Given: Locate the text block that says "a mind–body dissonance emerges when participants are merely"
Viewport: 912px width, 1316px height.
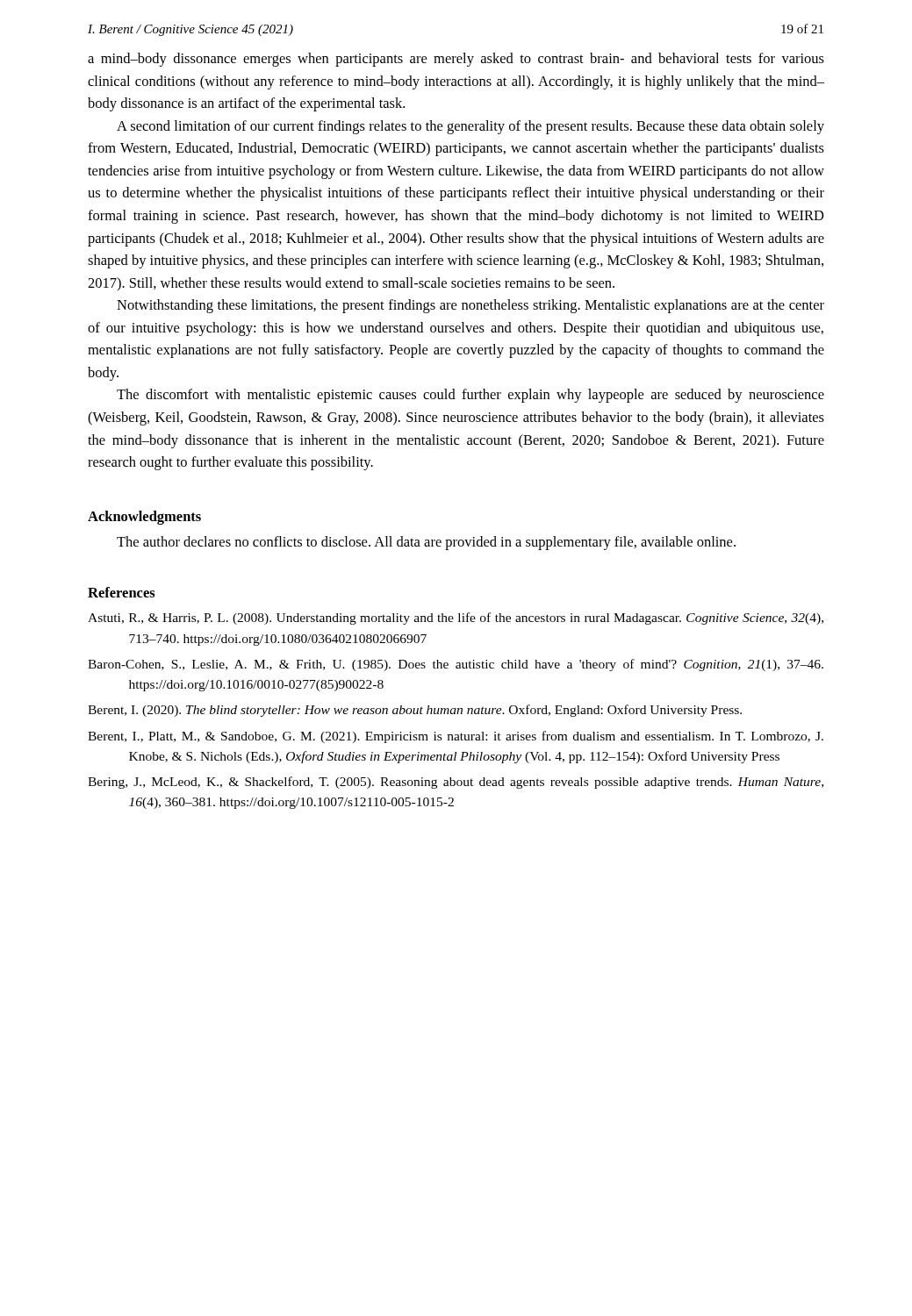Looking at the screenshot, I should tap(456, 81).
